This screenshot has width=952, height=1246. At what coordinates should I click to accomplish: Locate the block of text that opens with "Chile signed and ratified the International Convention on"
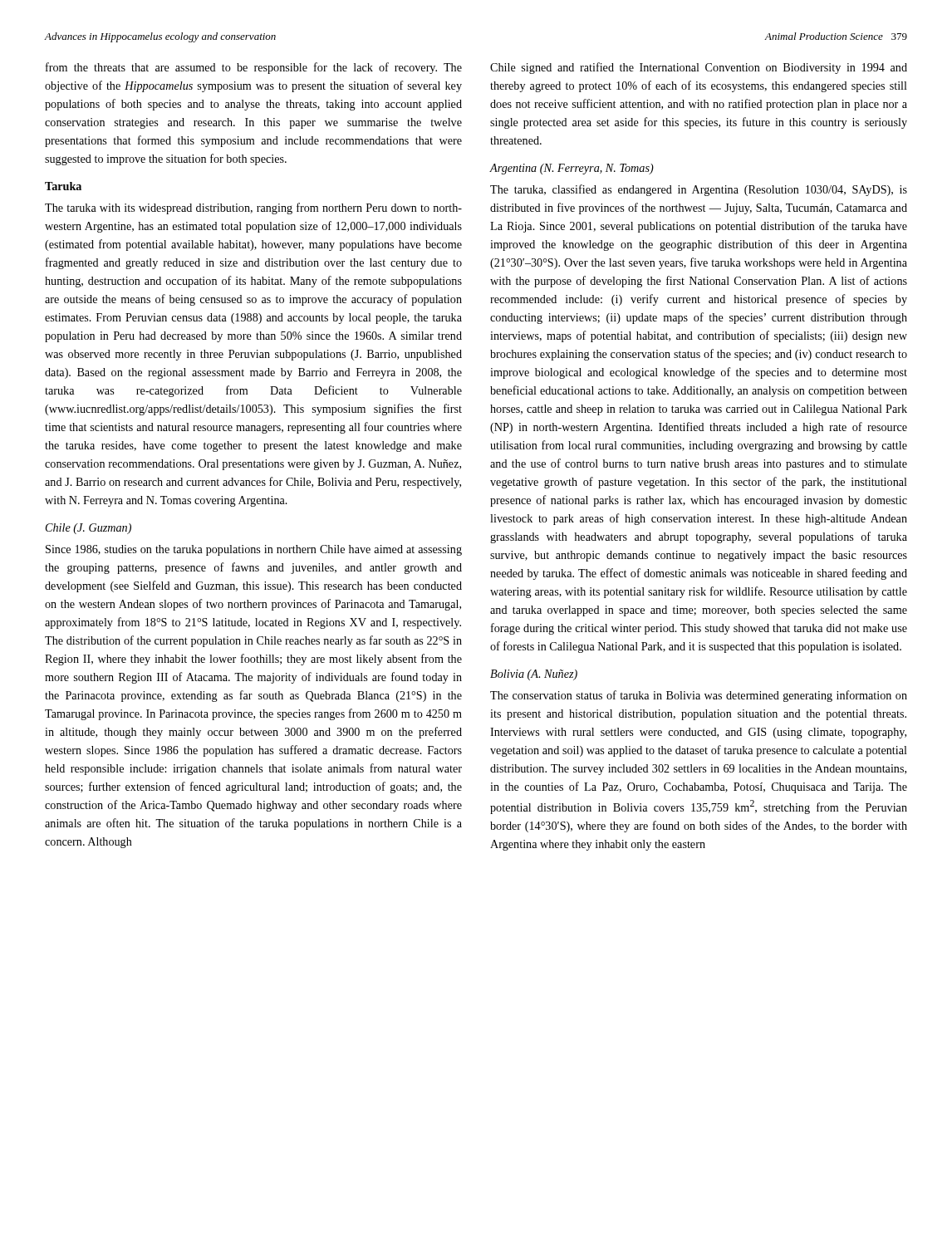point(699,104)
